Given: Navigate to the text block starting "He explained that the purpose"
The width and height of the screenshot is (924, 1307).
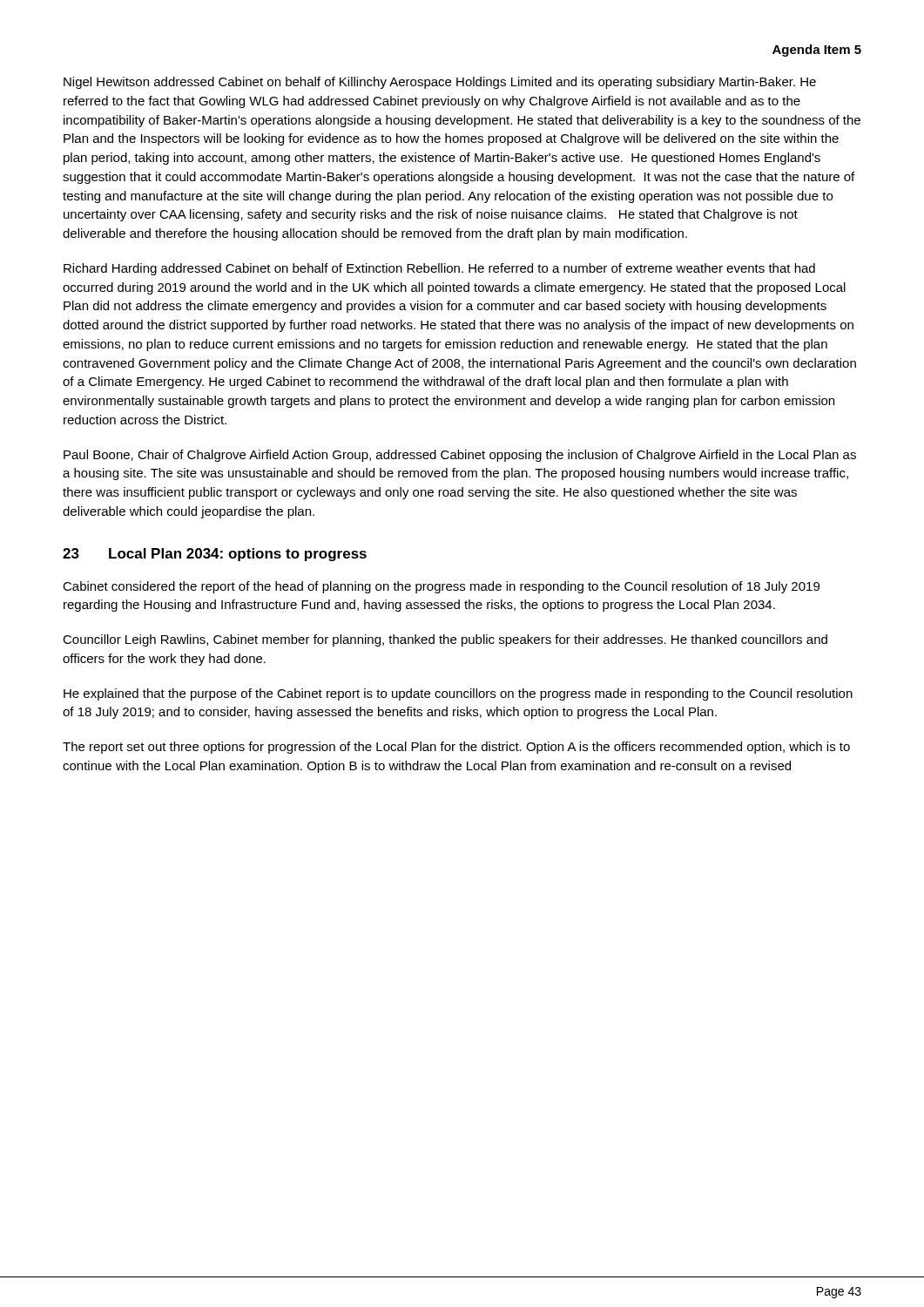Looking at the screenshot, I should click(x=458, y=702).
